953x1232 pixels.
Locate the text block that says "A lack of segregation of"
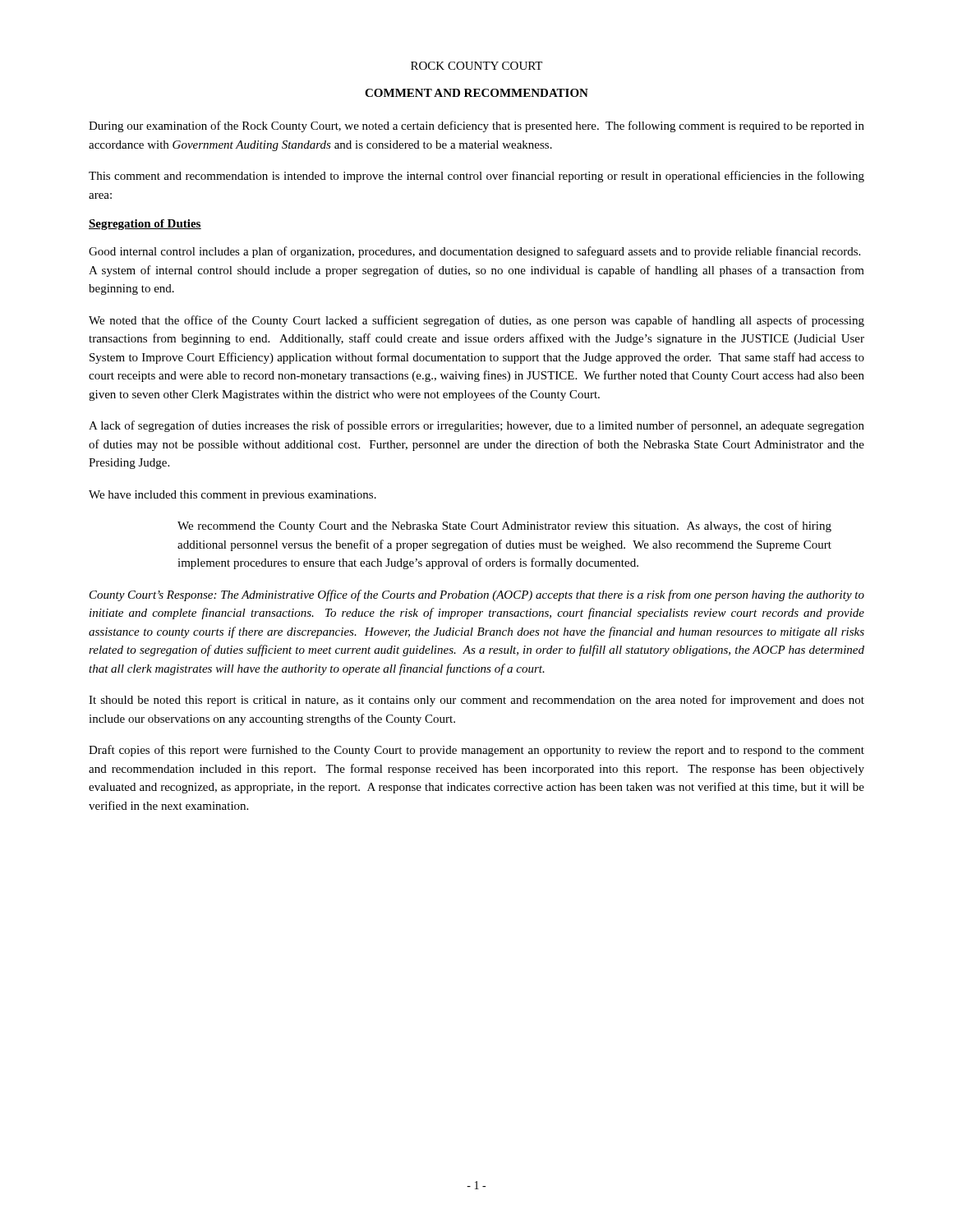point(476,444)
